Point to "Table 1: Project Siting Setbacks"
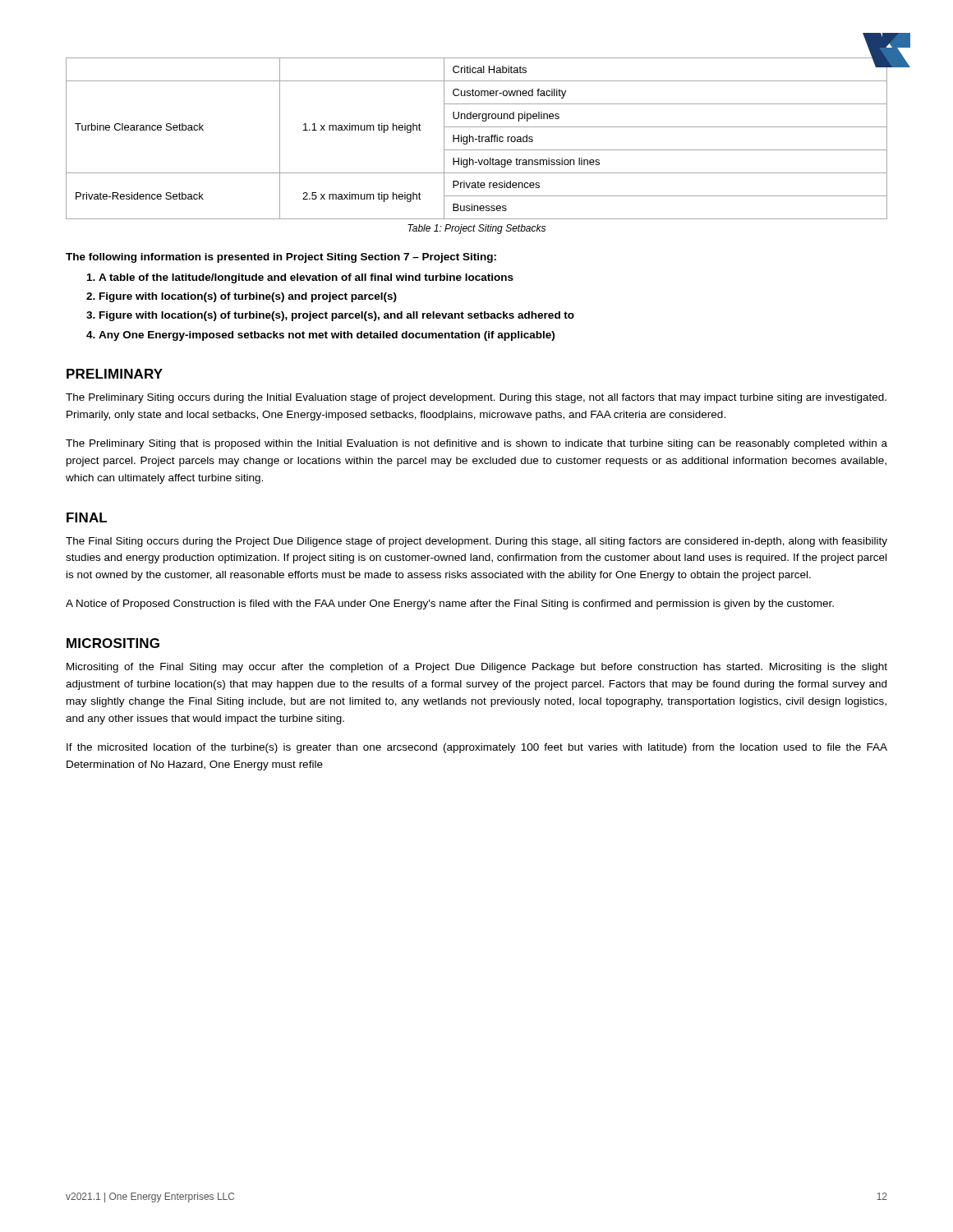The height and width of the screenshot is (1232, 953). coord(476,228)
